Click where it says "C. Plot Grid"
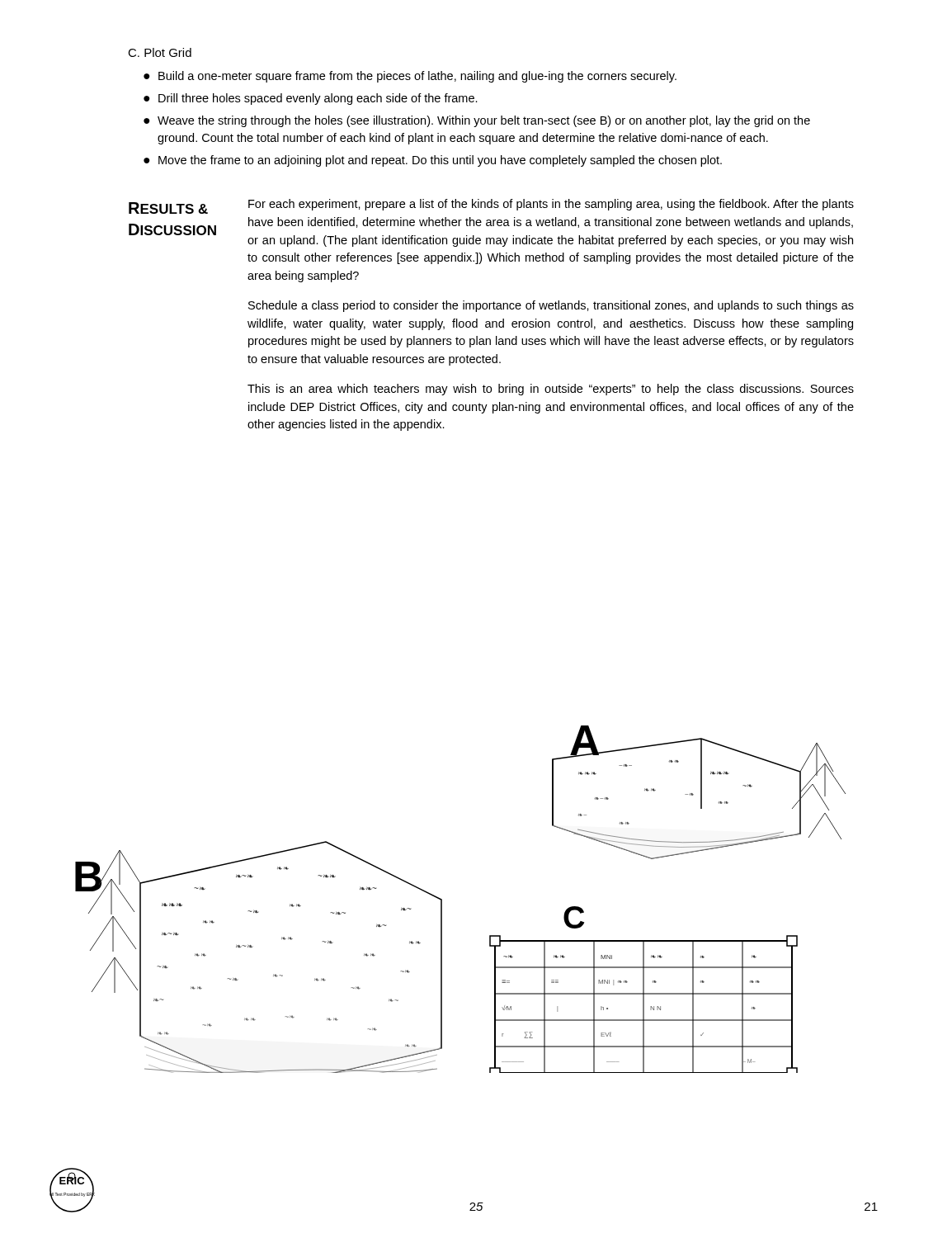Viewport: 952px width, 1238px height. click(x=160, y=52)
